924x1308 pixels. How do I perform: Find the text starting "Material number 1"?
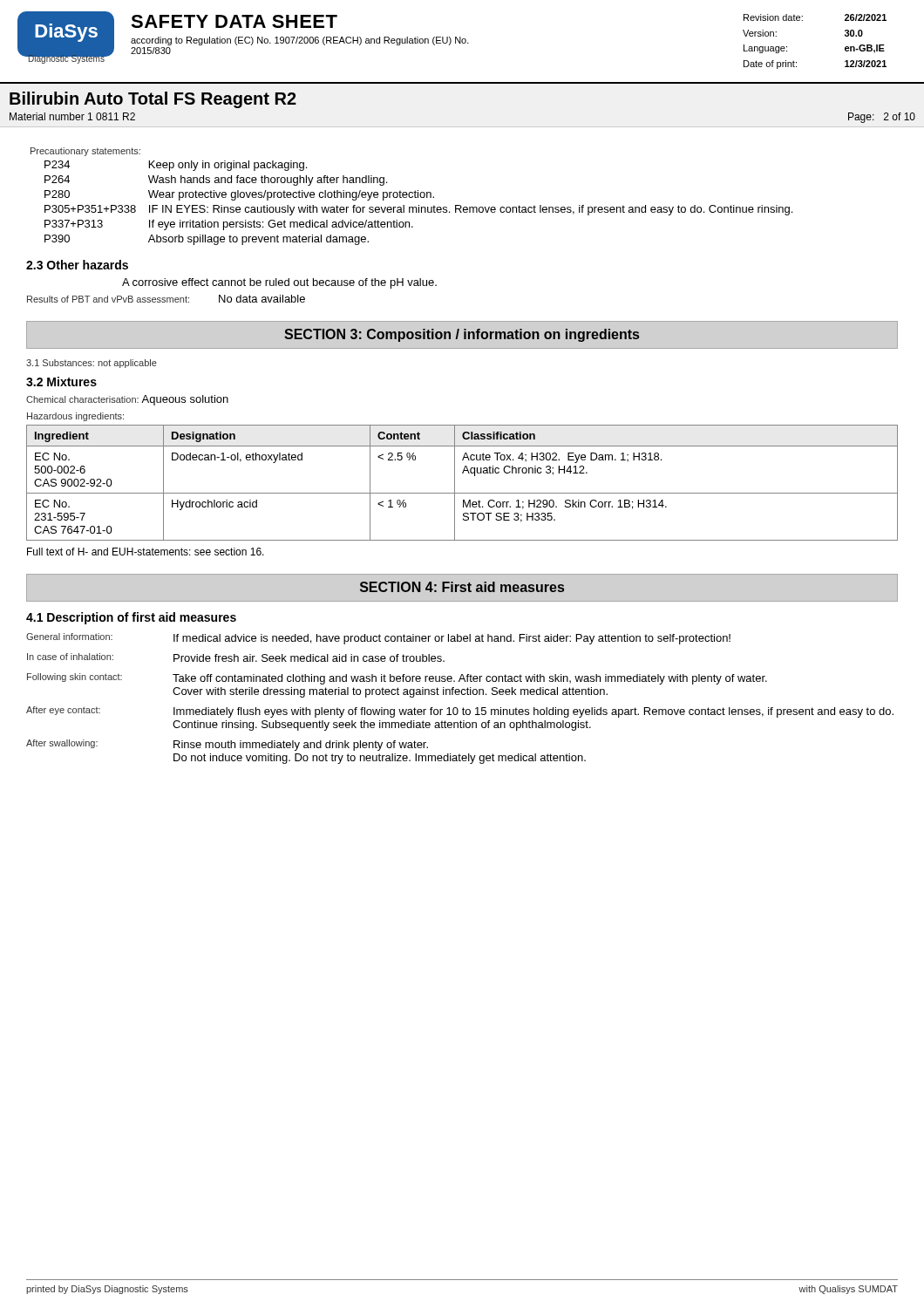point(72,117)
